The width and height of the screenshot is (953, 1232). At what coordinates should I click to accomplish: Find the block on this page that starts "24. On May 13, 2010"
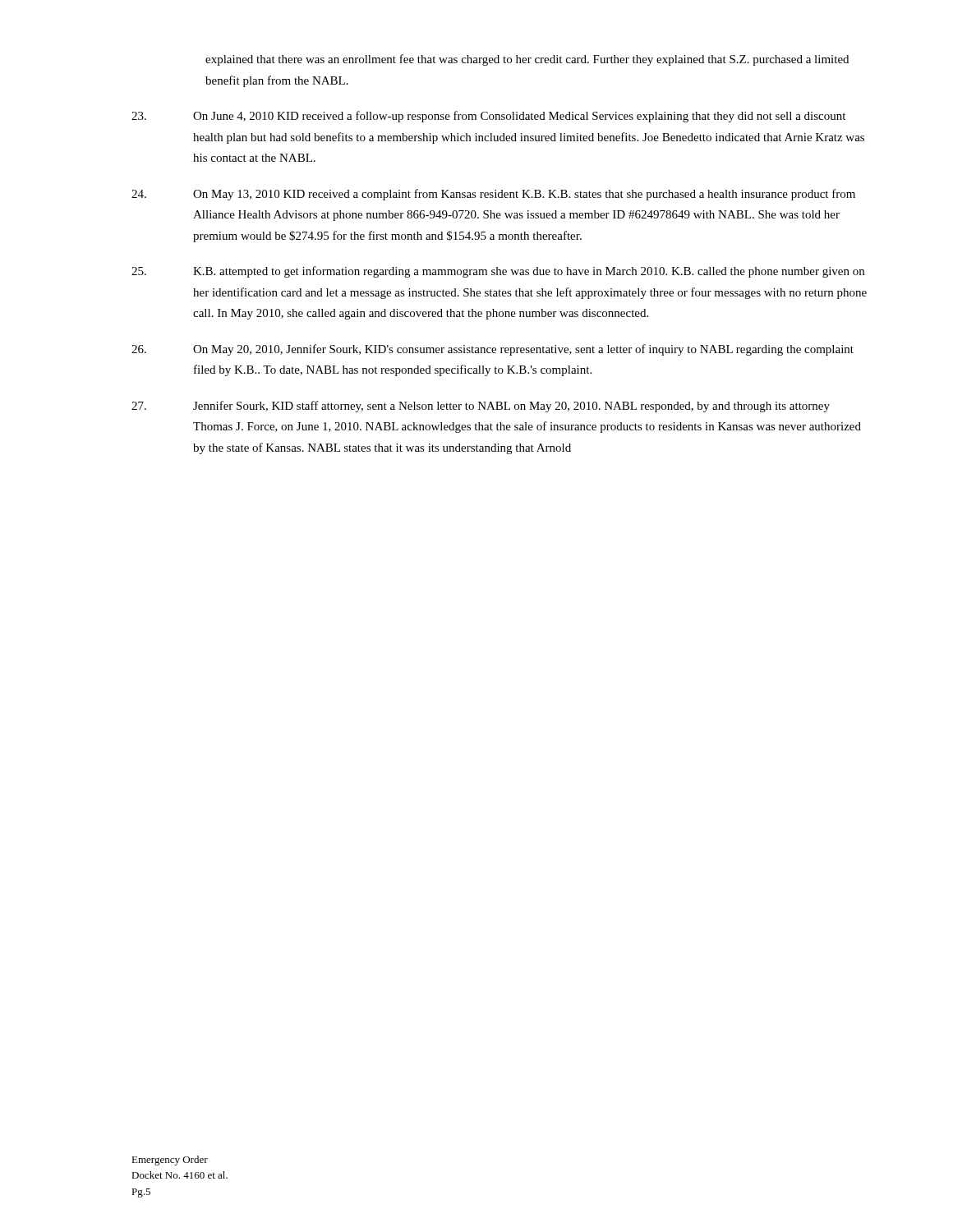coord(501,215)
